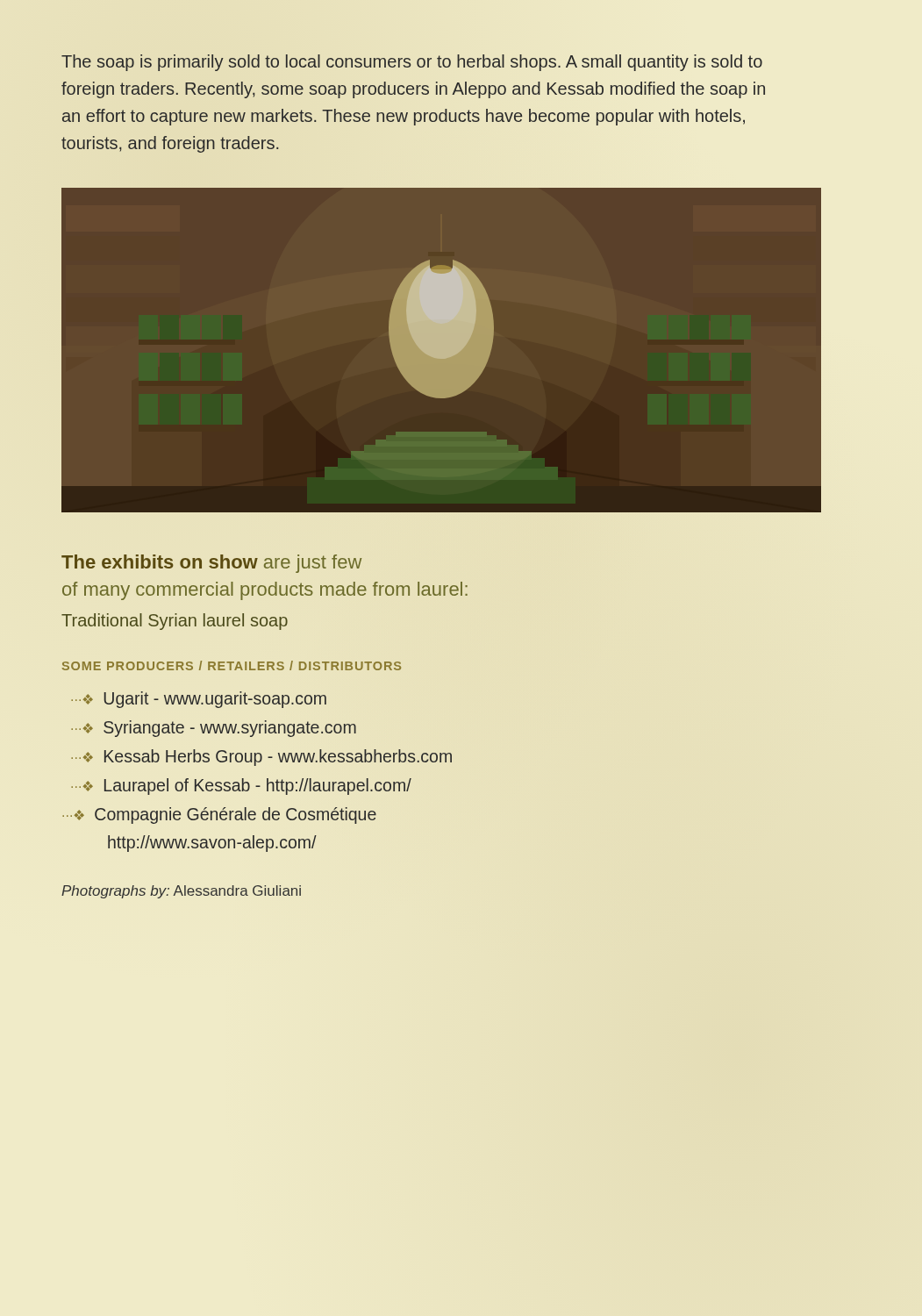This screenshot has height=1316, width=922.
Task: Locate the text that reads "Traditional Syrian laurel soap"
Action: click(175, 620)
